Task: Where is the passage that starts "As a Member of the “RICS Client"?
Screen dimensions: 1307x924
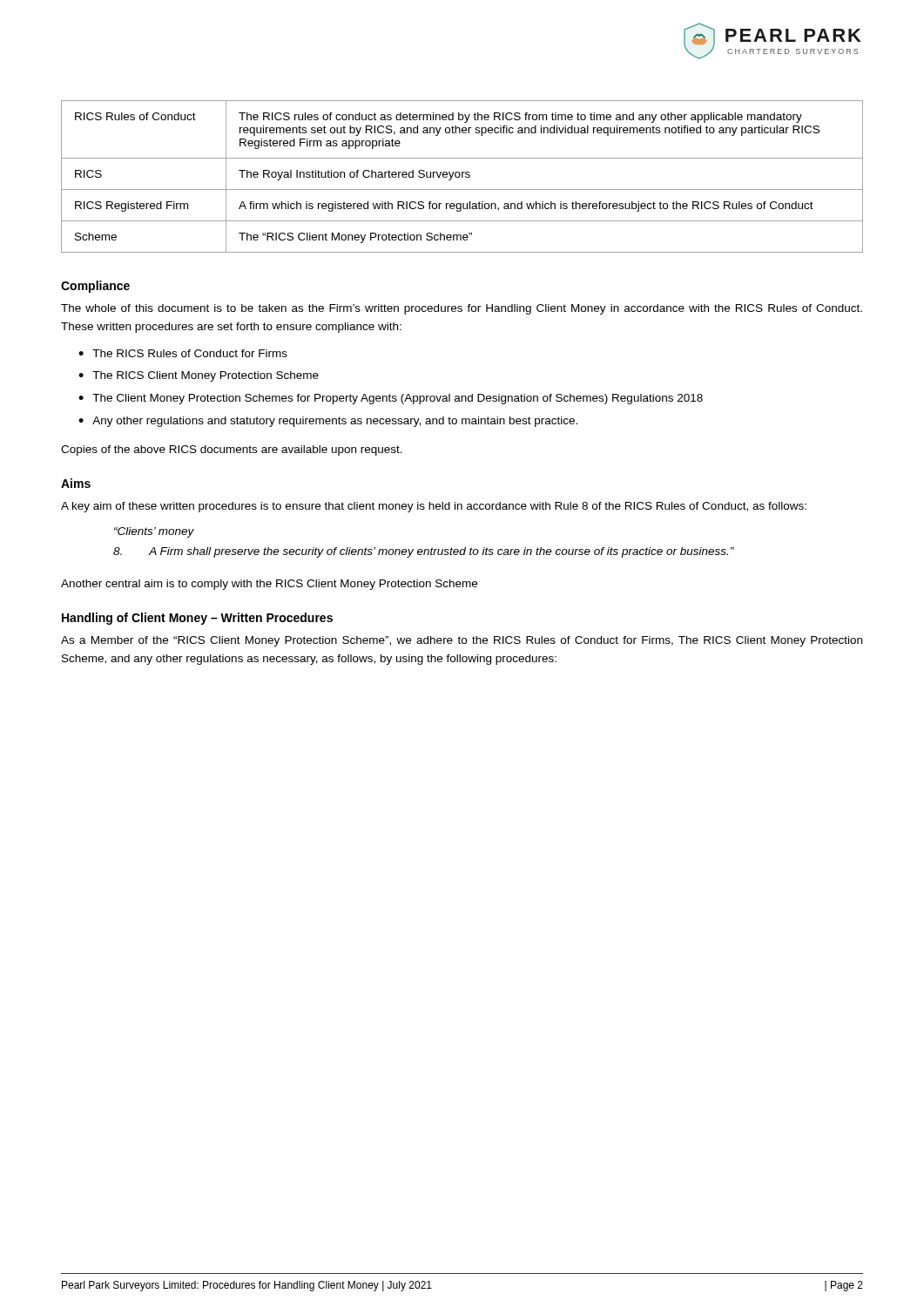Action: (x=462, y=649)
